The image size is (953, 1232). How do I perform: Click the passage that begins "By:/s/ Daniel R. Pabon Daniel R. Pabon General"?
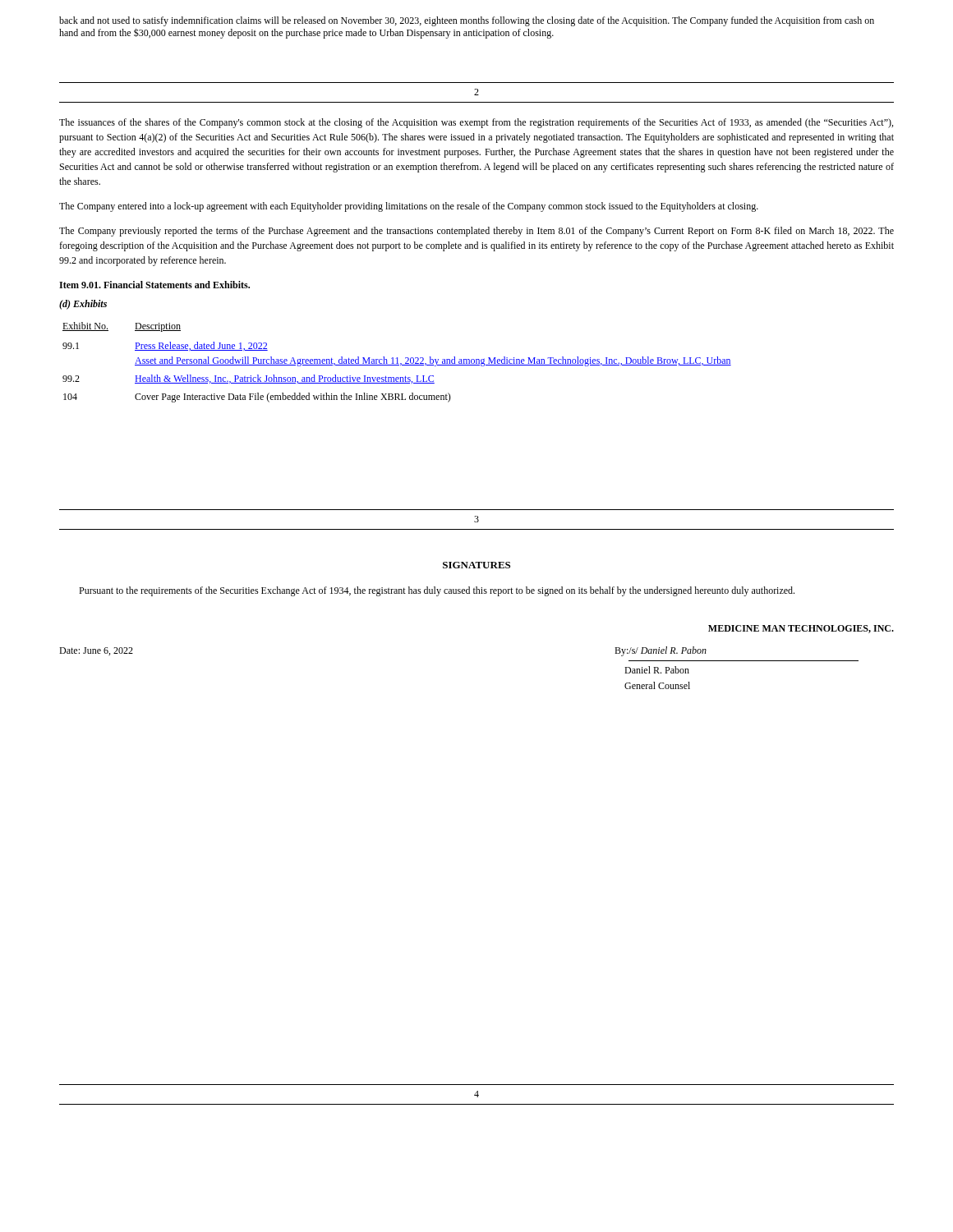point(737,667)
